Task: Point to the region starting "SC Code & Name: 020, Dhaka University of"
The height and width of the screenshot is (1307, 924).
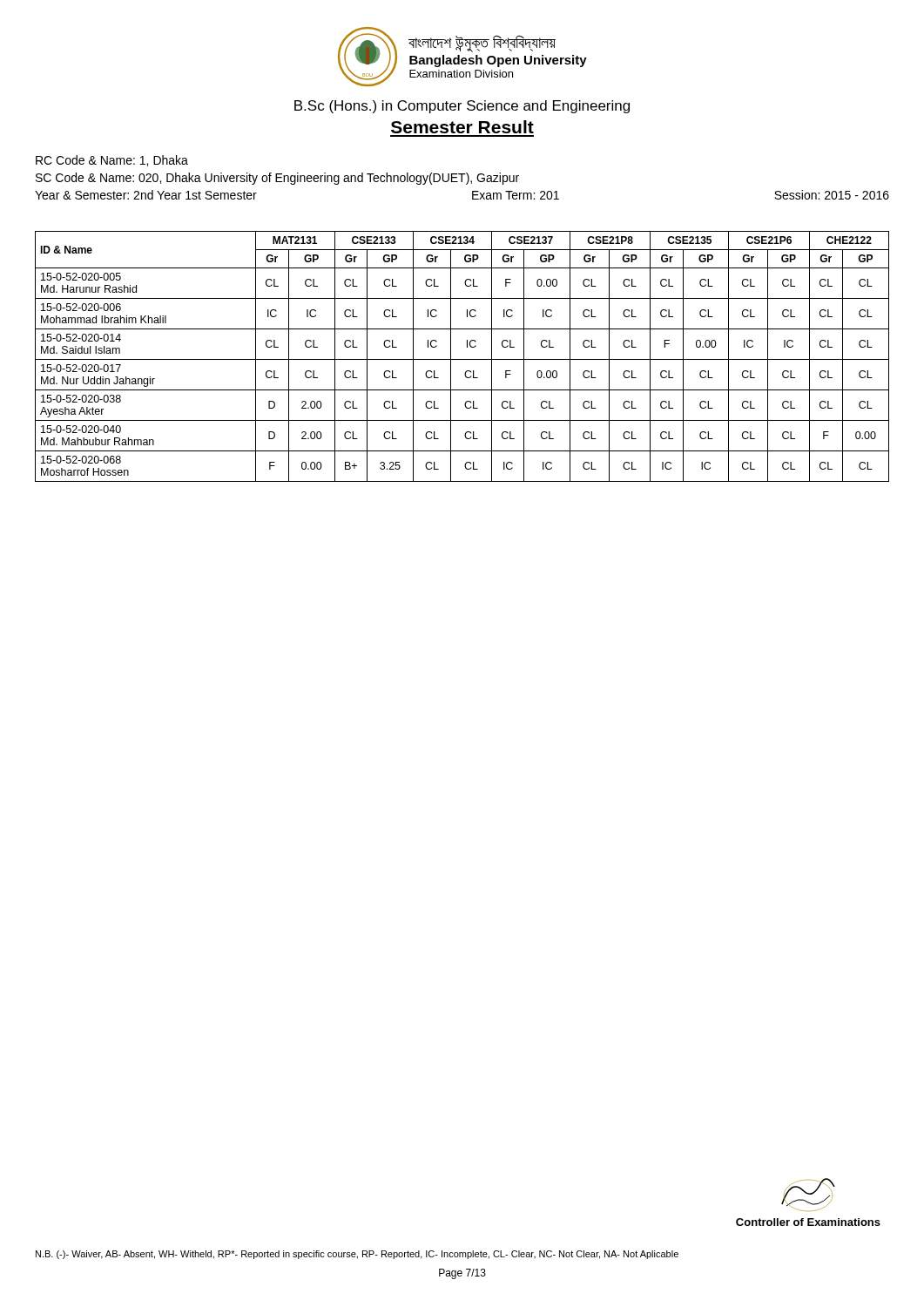Action: pos(277,178)
